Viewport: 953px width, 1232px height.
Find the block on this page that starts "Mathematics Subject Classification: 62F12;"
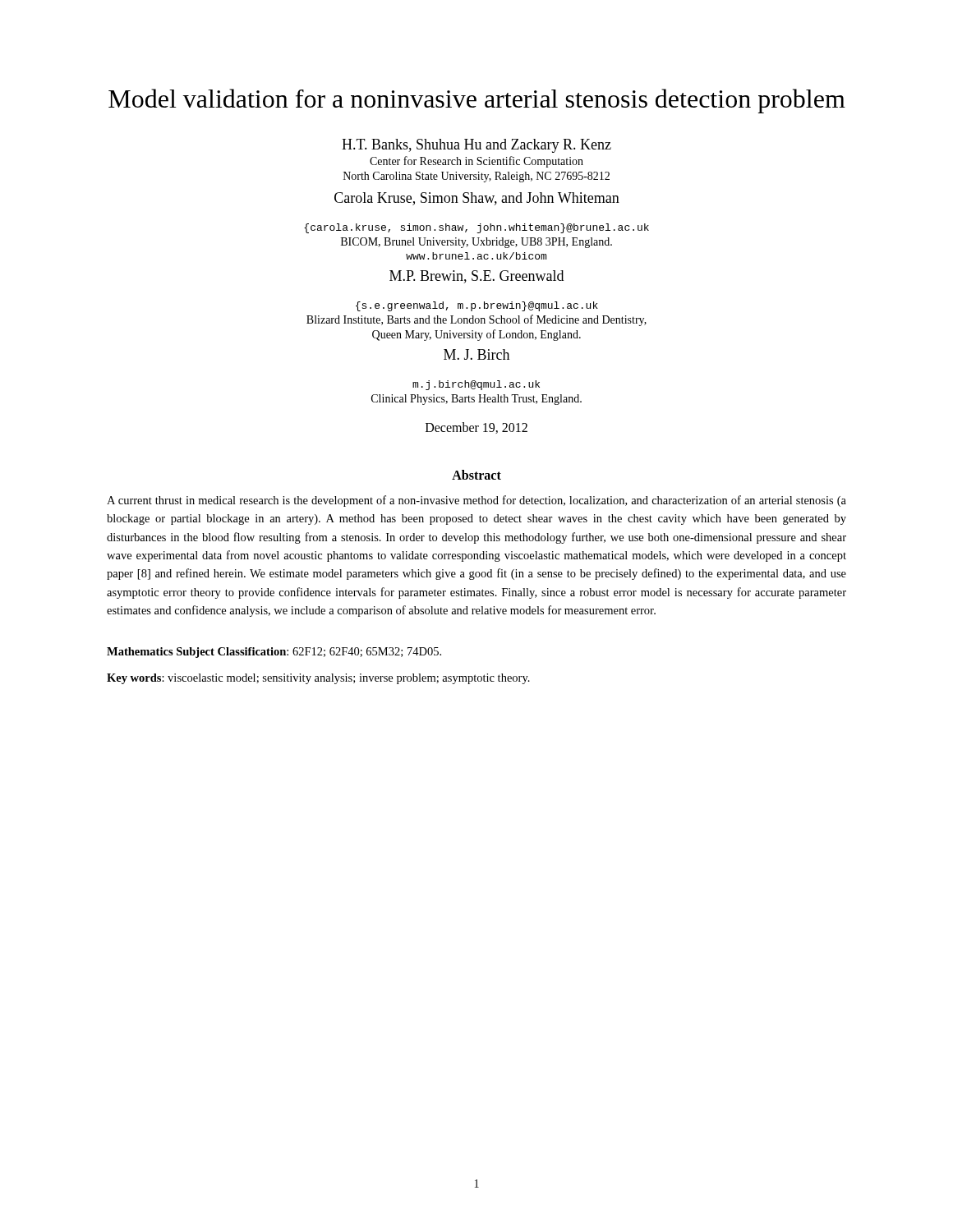[274, 653]
